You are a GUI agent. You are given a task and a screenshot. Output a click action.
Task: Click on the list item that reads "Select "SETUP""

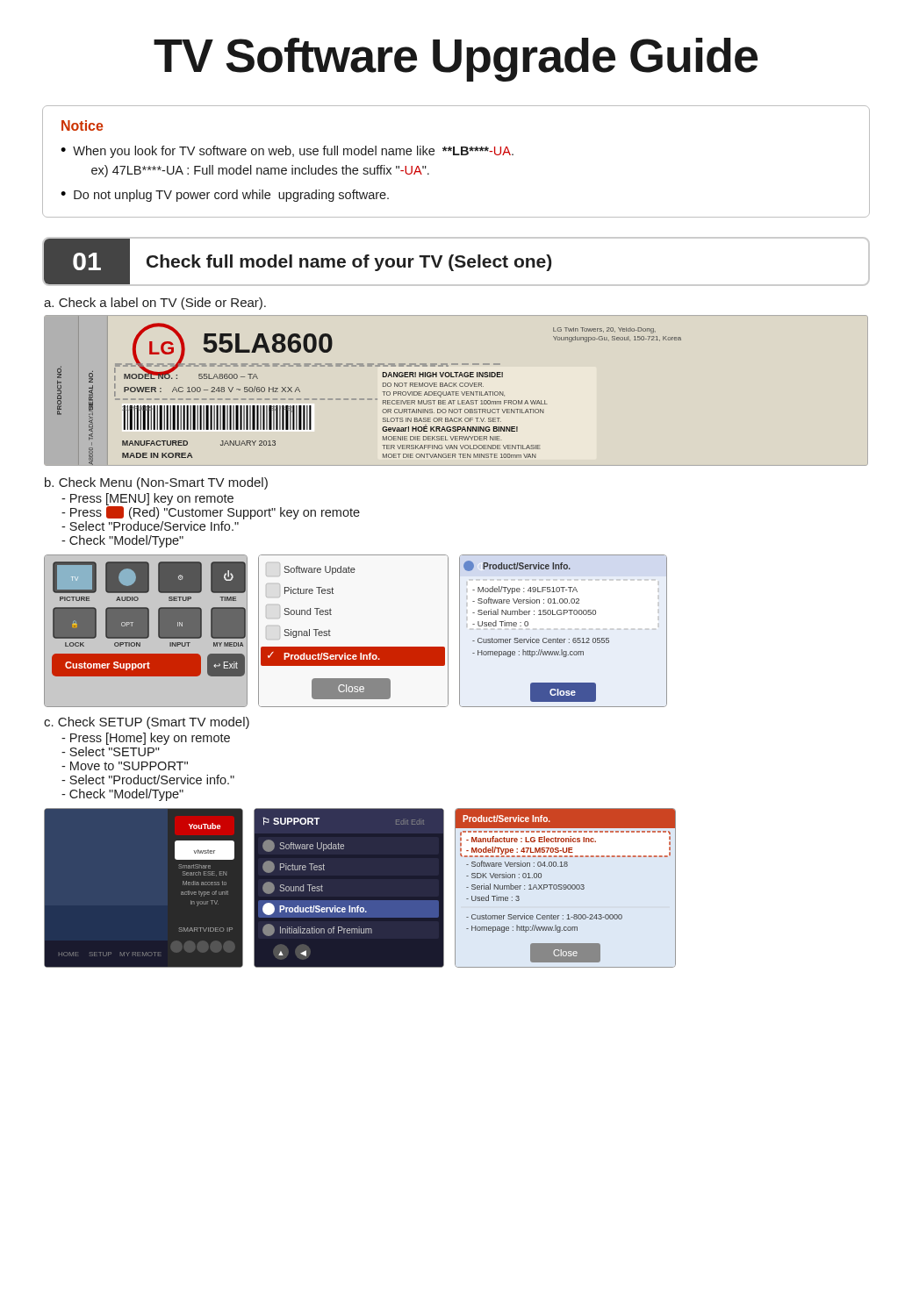(x=111, y=752)
